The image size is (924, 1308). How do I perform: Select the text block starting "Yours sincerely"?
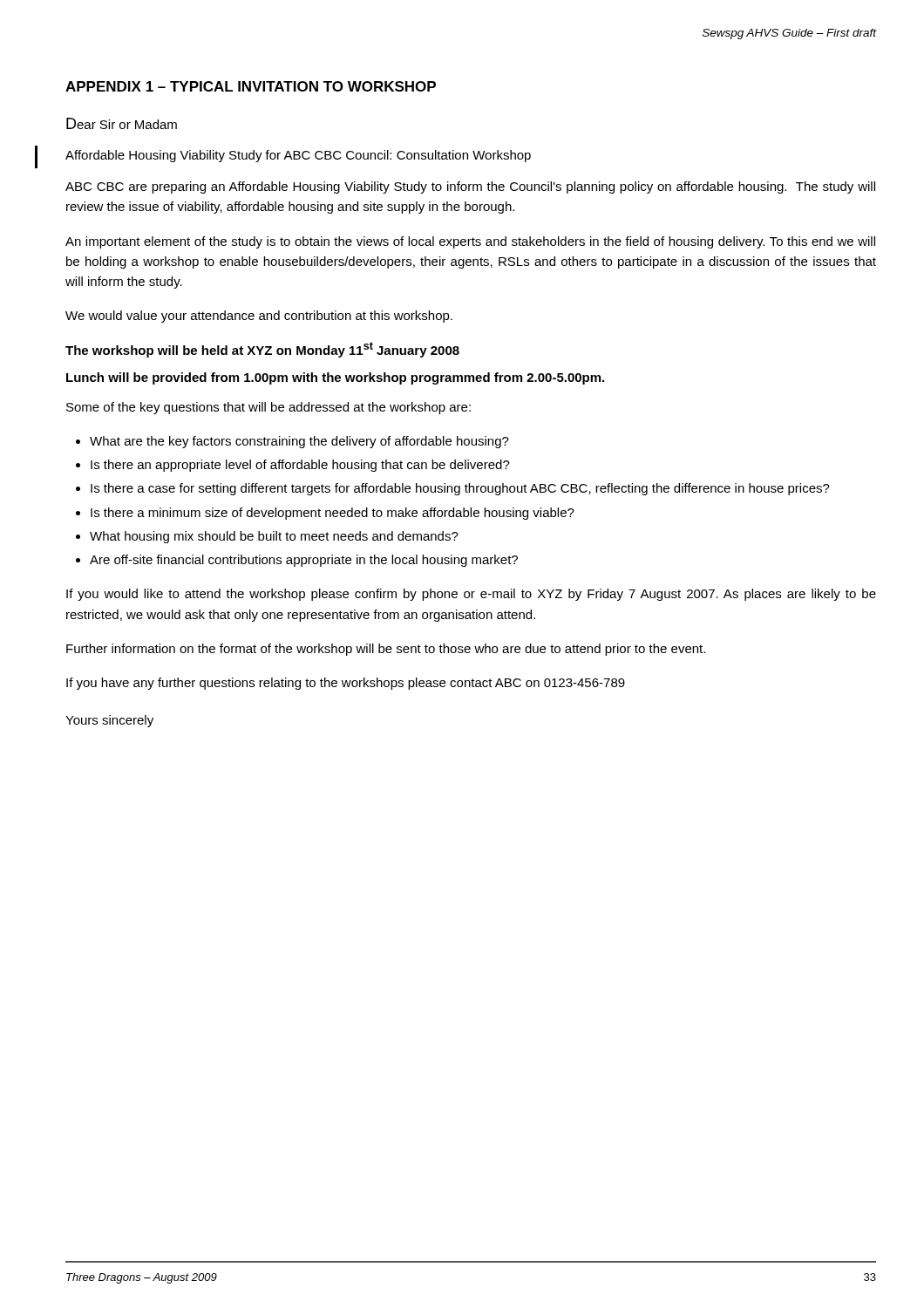coord(109,720)
